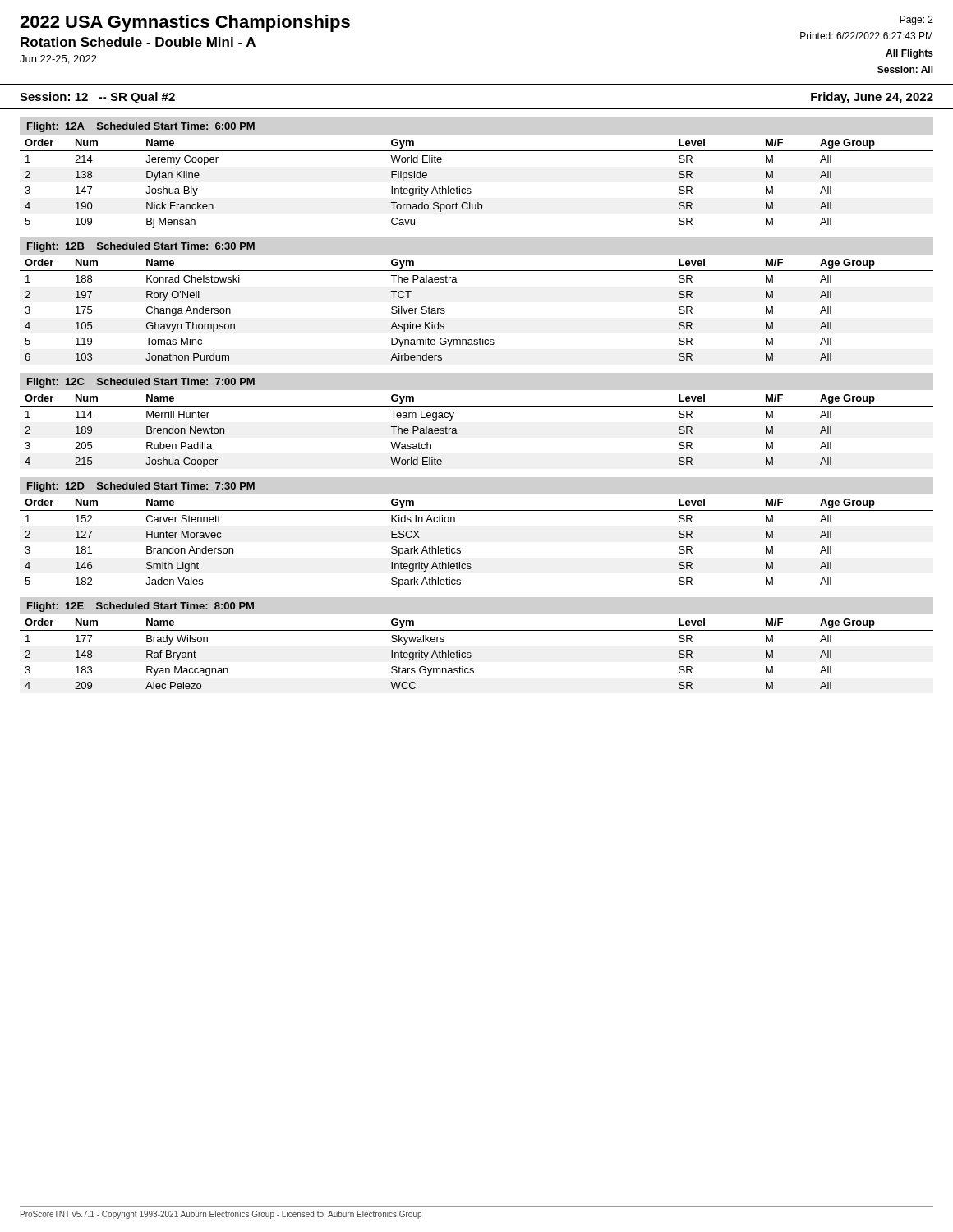This screenshot has height=1232, width=953.
Task: Find the section header on this page that starts "Session: 12 -- SR Qual #2"
Action: pos(476,96)
